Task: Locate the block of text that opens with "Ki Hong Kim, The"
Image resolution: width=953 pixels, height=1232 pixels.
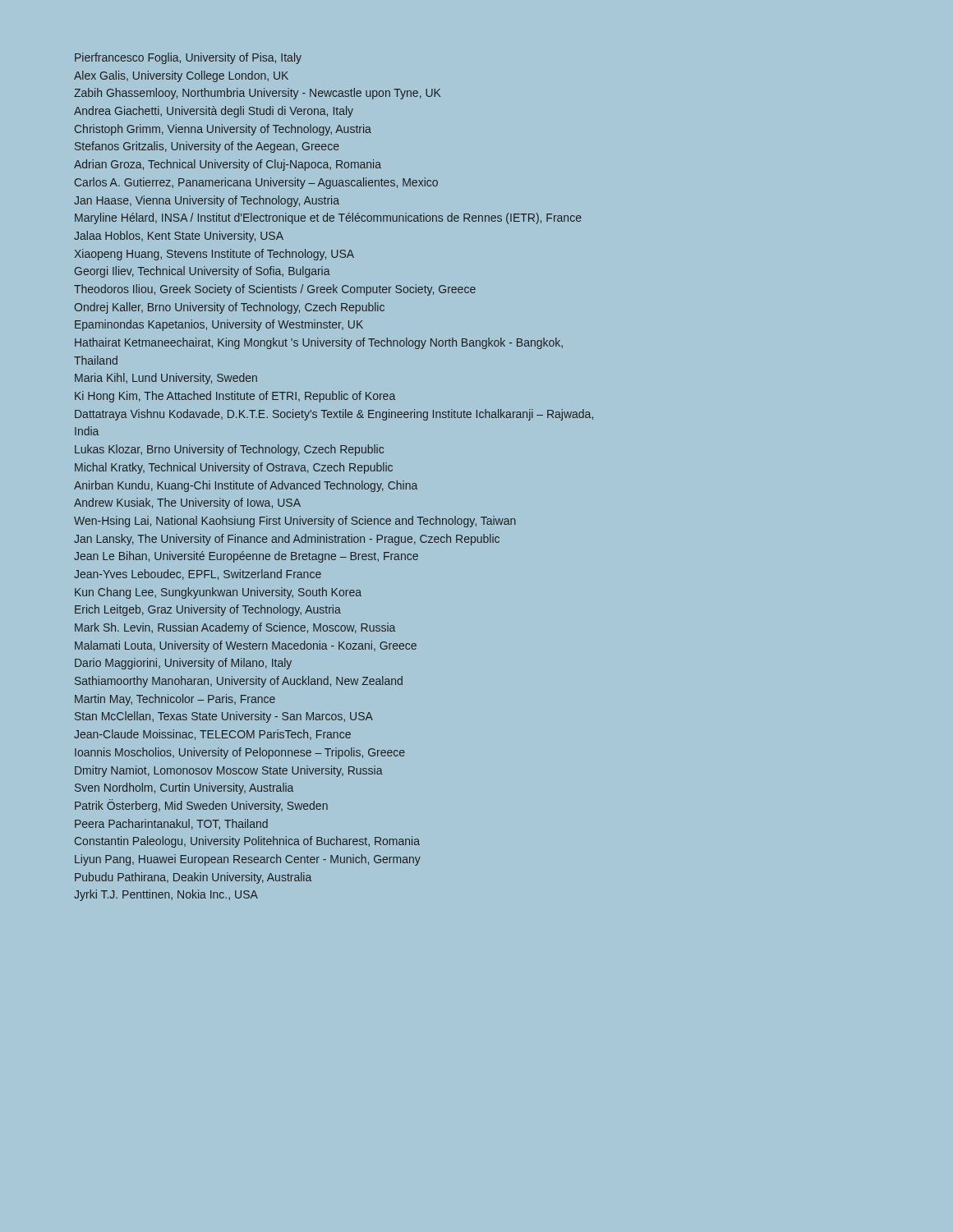Action: pyautogui.click(x=235, y=396)
